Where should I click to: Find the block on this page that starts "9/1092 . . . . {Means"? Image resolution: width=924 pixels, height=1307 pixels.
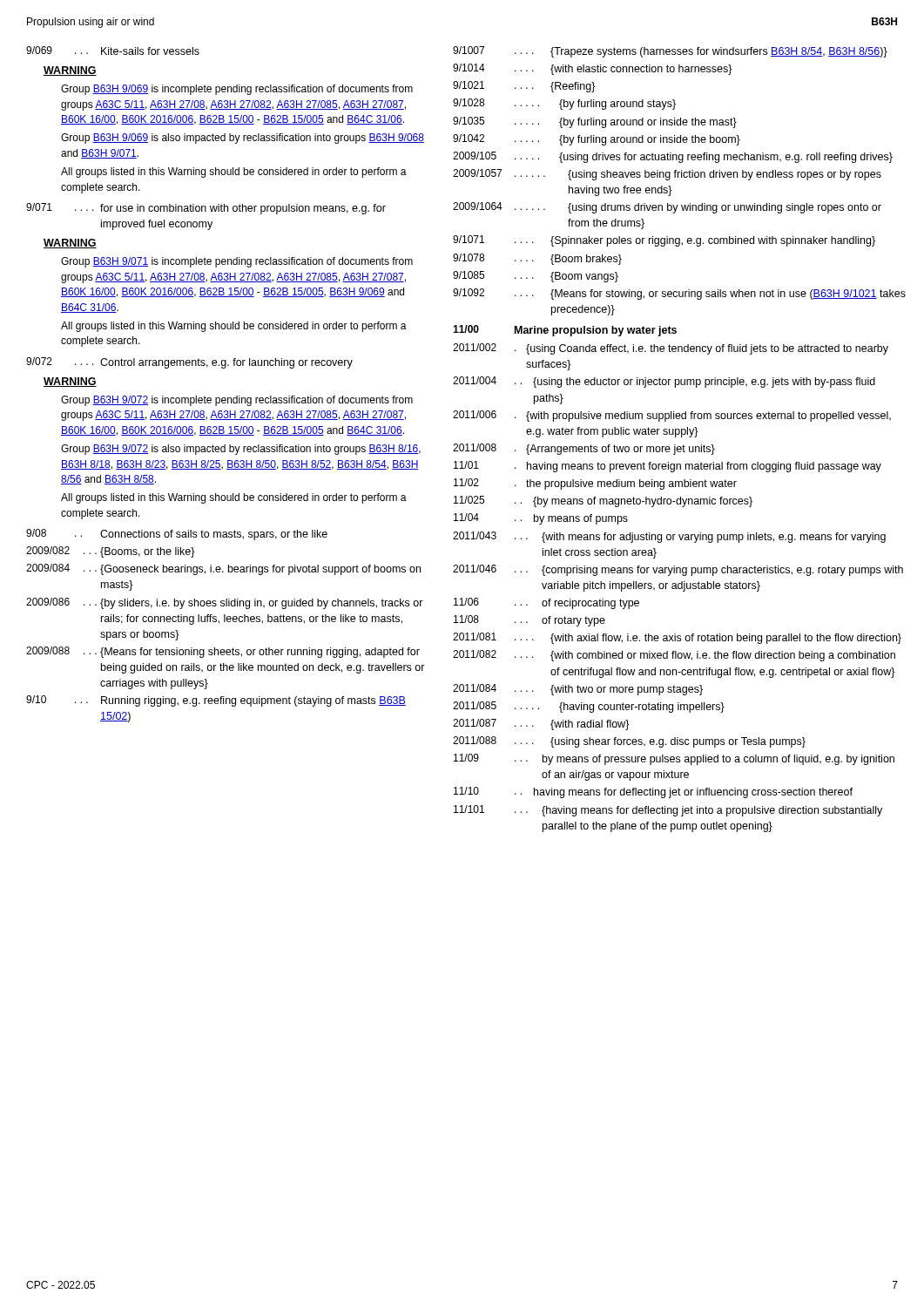point(679,301)
